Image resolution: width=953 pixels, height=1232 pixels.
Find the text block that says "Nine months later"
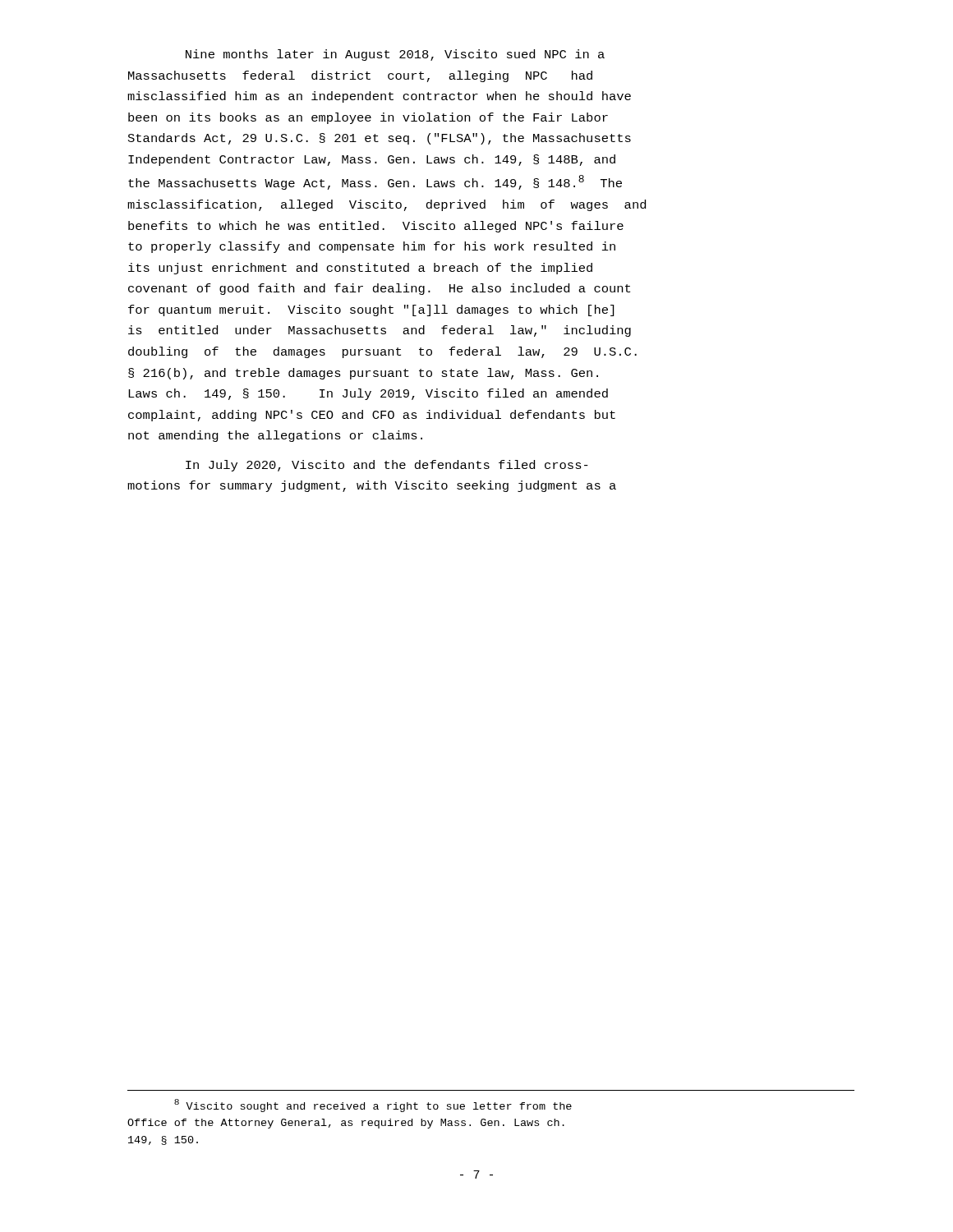click(x=387, y=246)
